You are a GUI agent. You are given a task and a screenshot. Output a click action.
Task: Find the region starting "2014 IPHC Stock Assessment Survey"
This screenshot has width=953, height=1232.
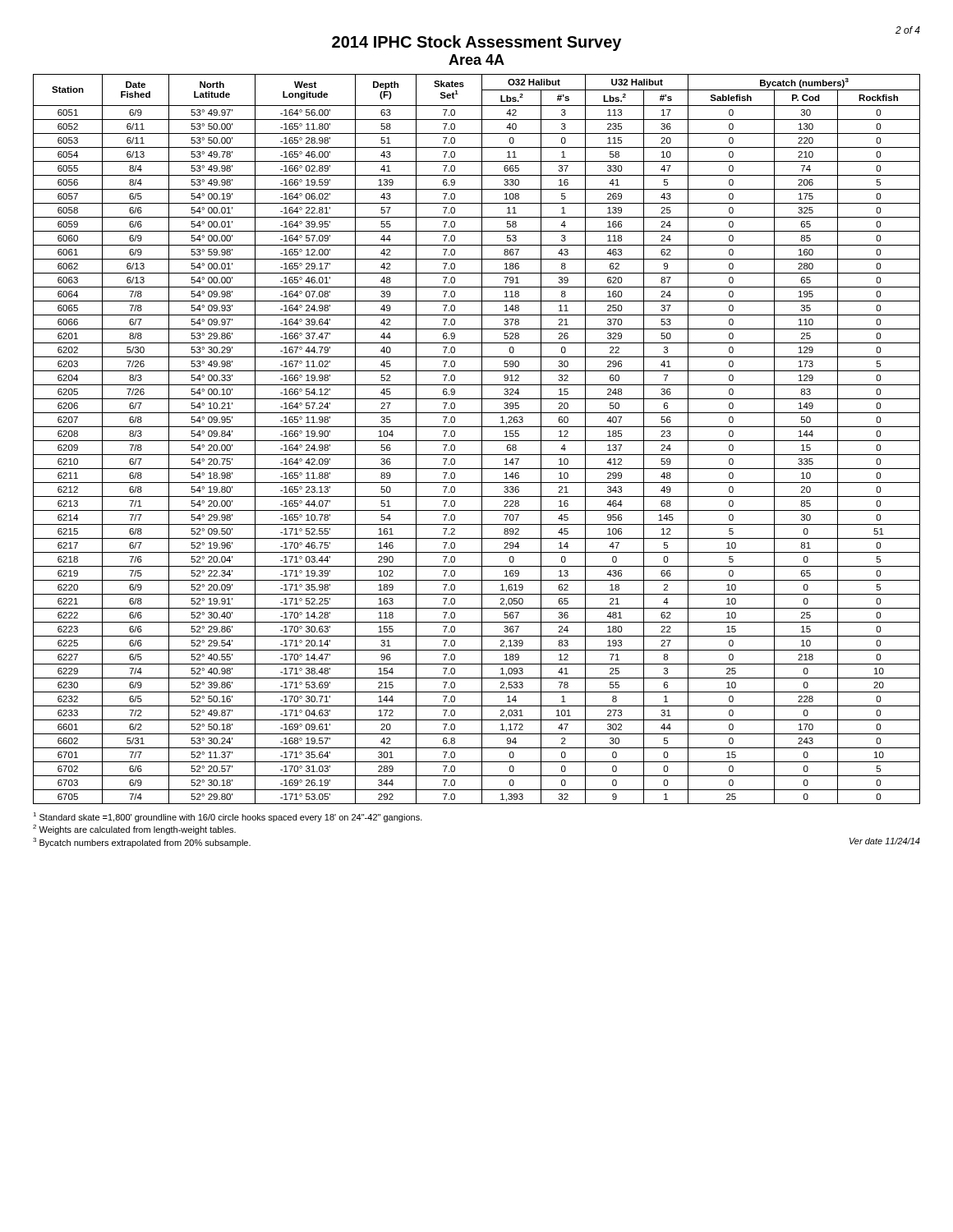tap(476, 51)
